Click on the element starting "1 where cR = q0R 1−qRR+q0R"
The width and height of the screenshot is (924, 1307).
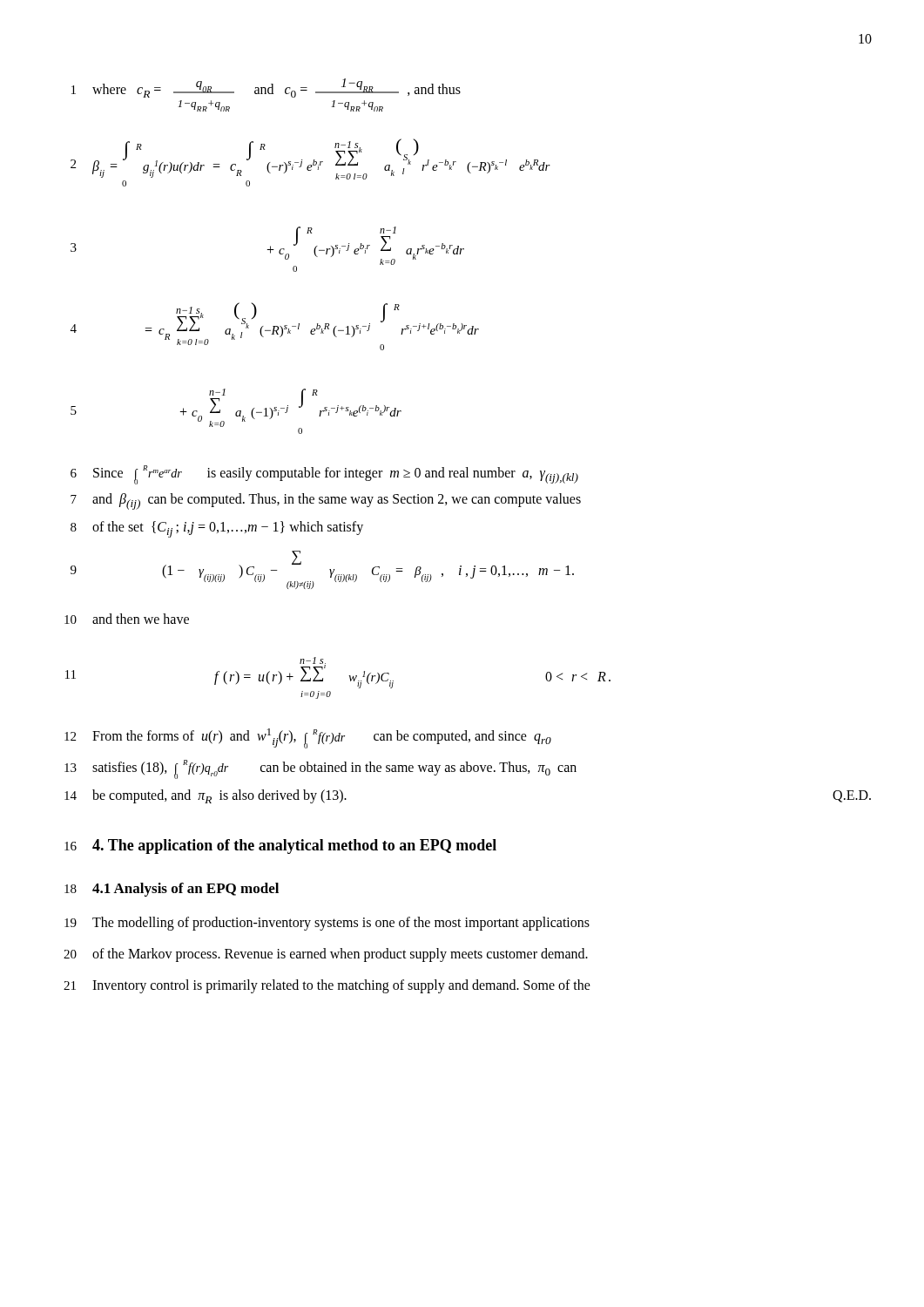[257, 91]
